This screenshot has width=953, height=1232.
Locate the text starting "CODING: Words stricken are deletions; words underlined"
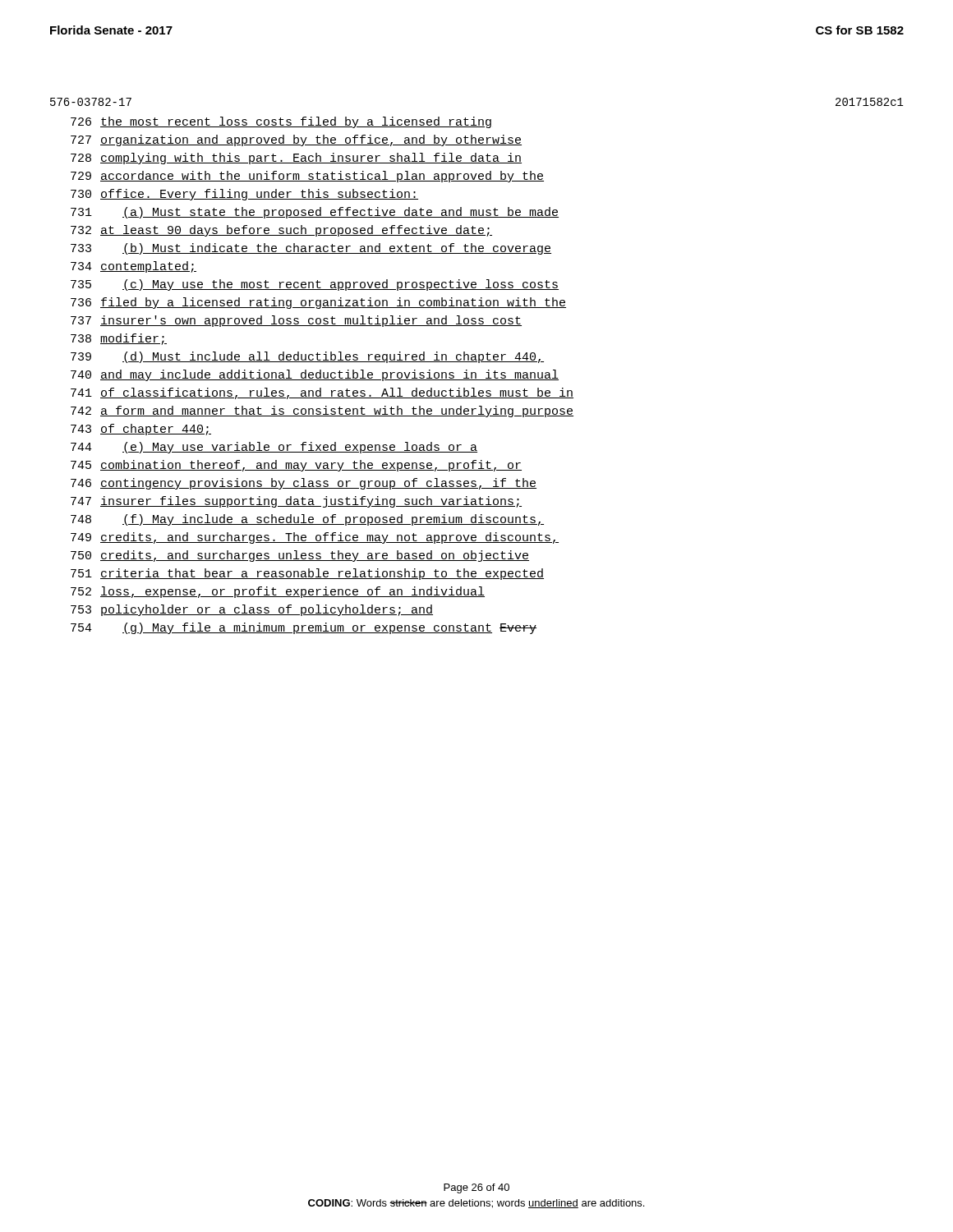(x=476, y=1203)
